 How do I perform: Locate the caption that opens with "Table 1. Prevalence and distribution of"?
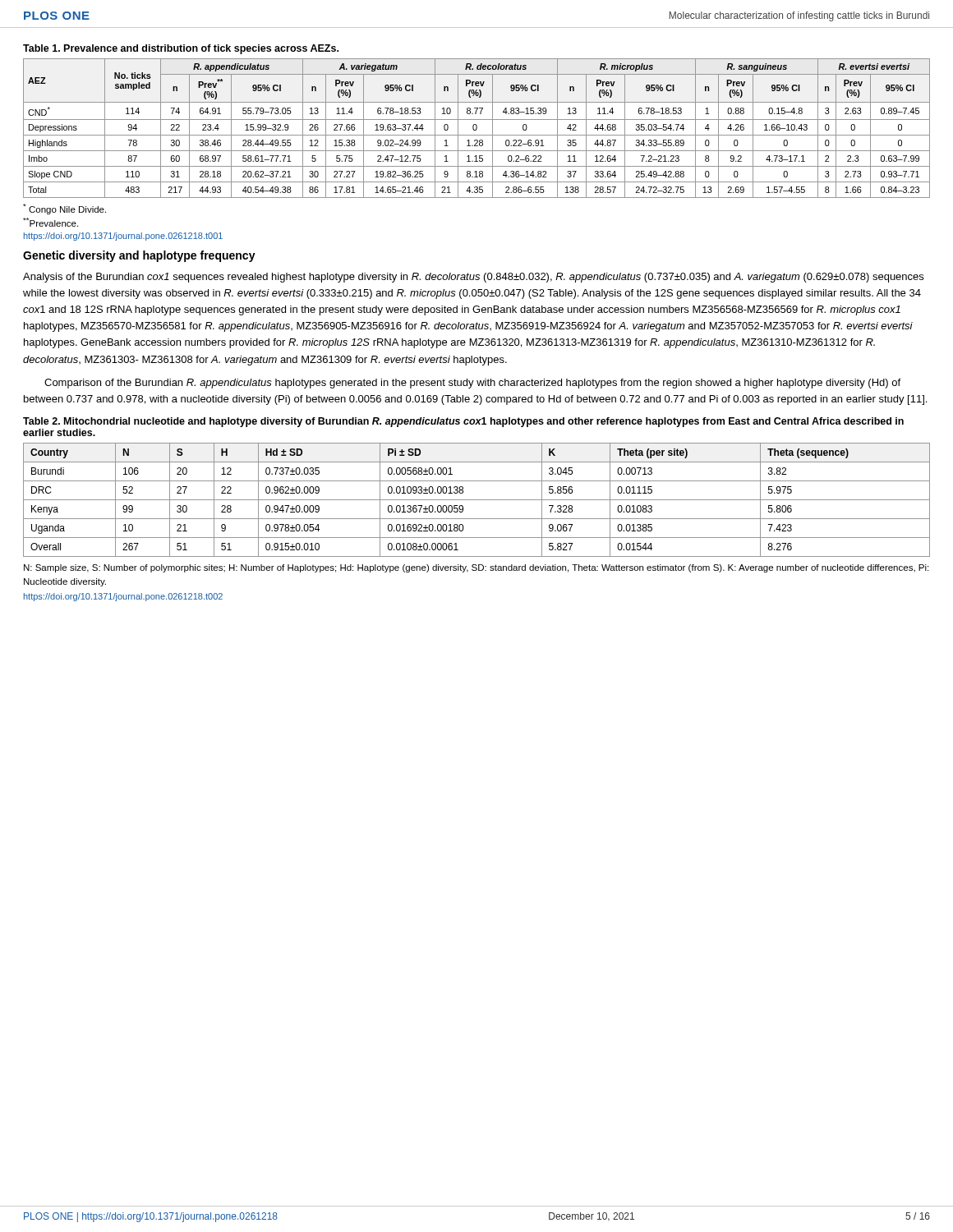181,48
